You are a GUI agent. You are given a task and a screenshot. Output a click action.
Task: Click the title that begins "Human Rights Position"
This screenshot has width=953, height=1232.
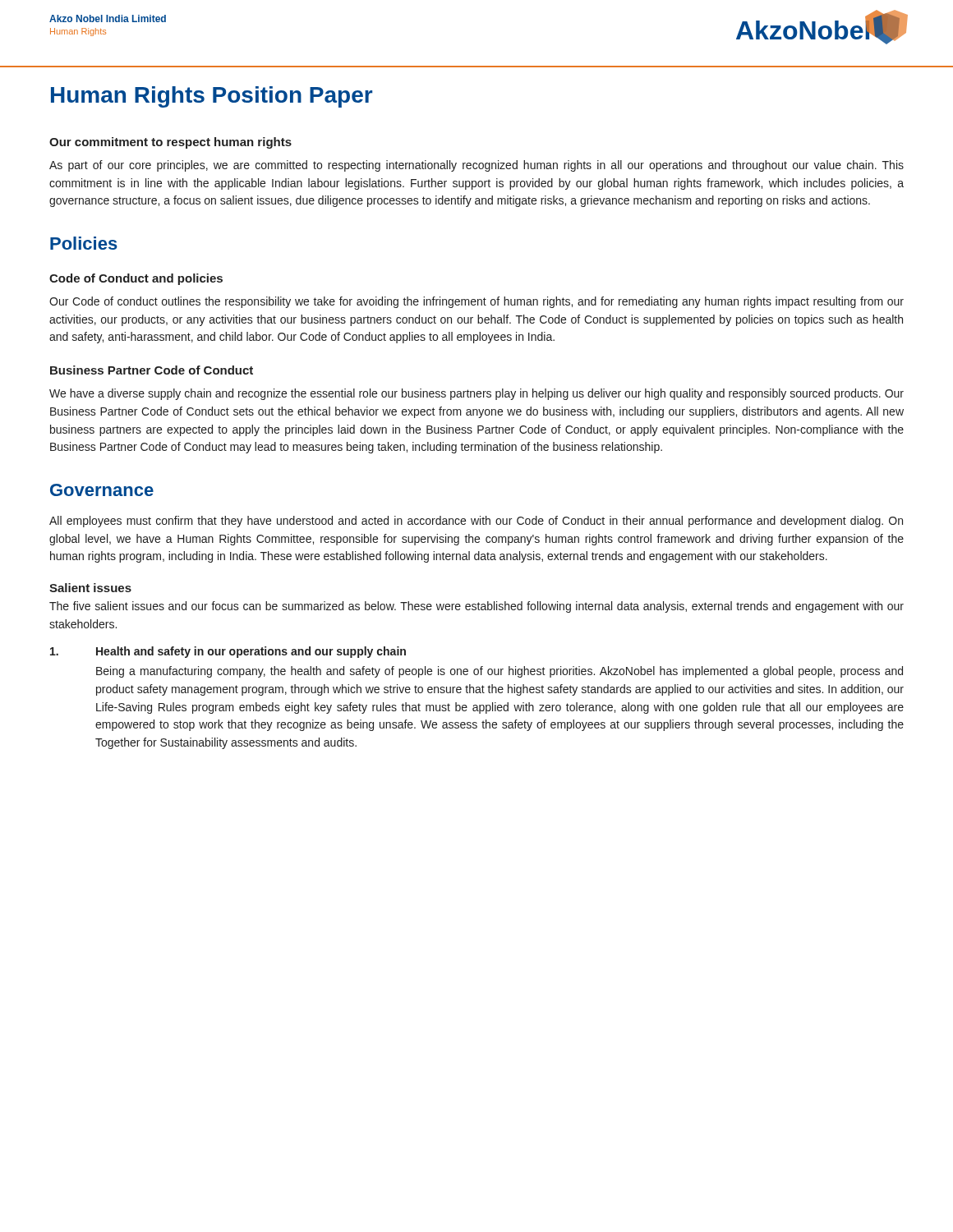212,97
